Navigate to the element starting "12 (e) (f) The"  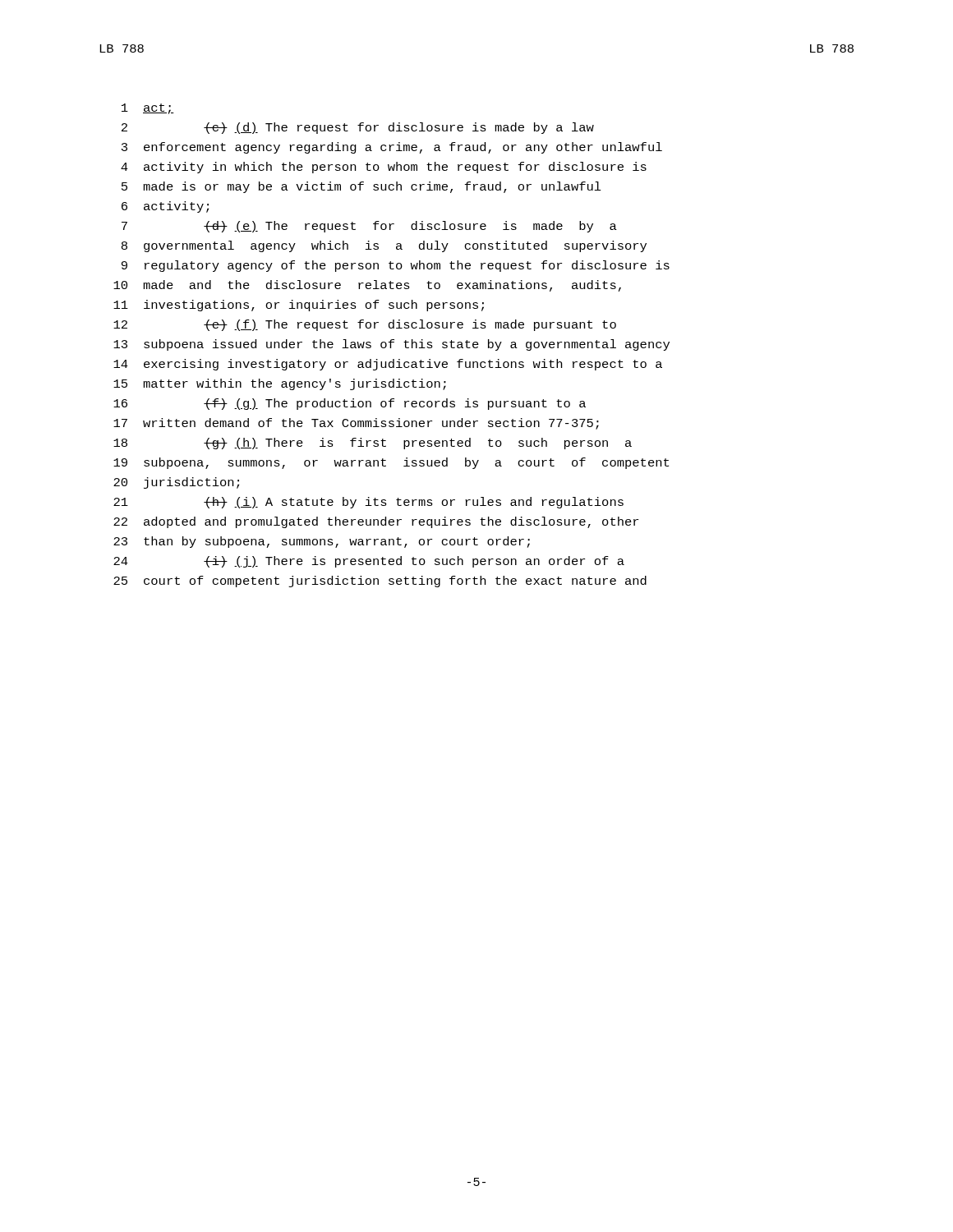tap(476, 325)
